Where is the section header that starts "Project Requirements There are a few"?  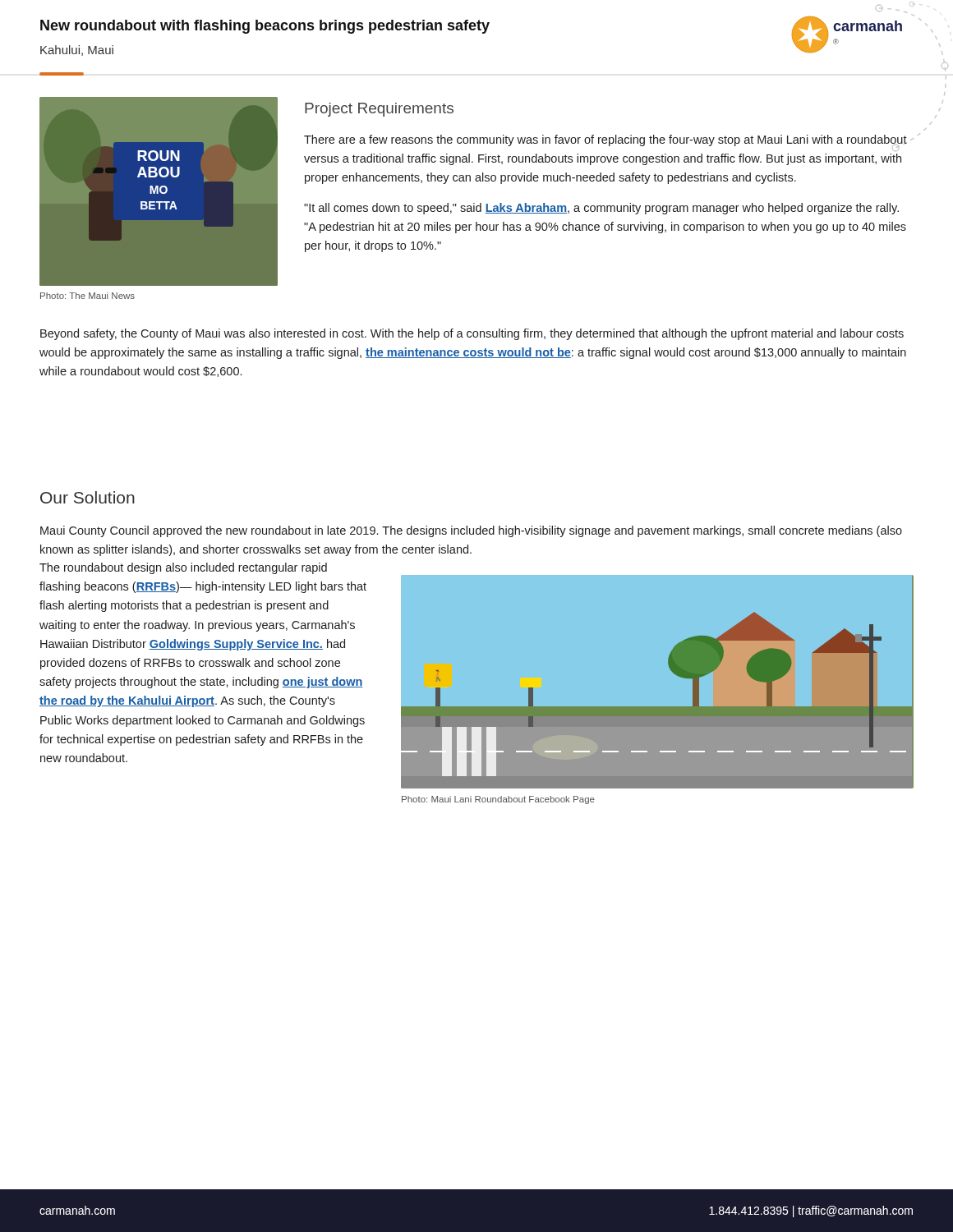point(609,176)
